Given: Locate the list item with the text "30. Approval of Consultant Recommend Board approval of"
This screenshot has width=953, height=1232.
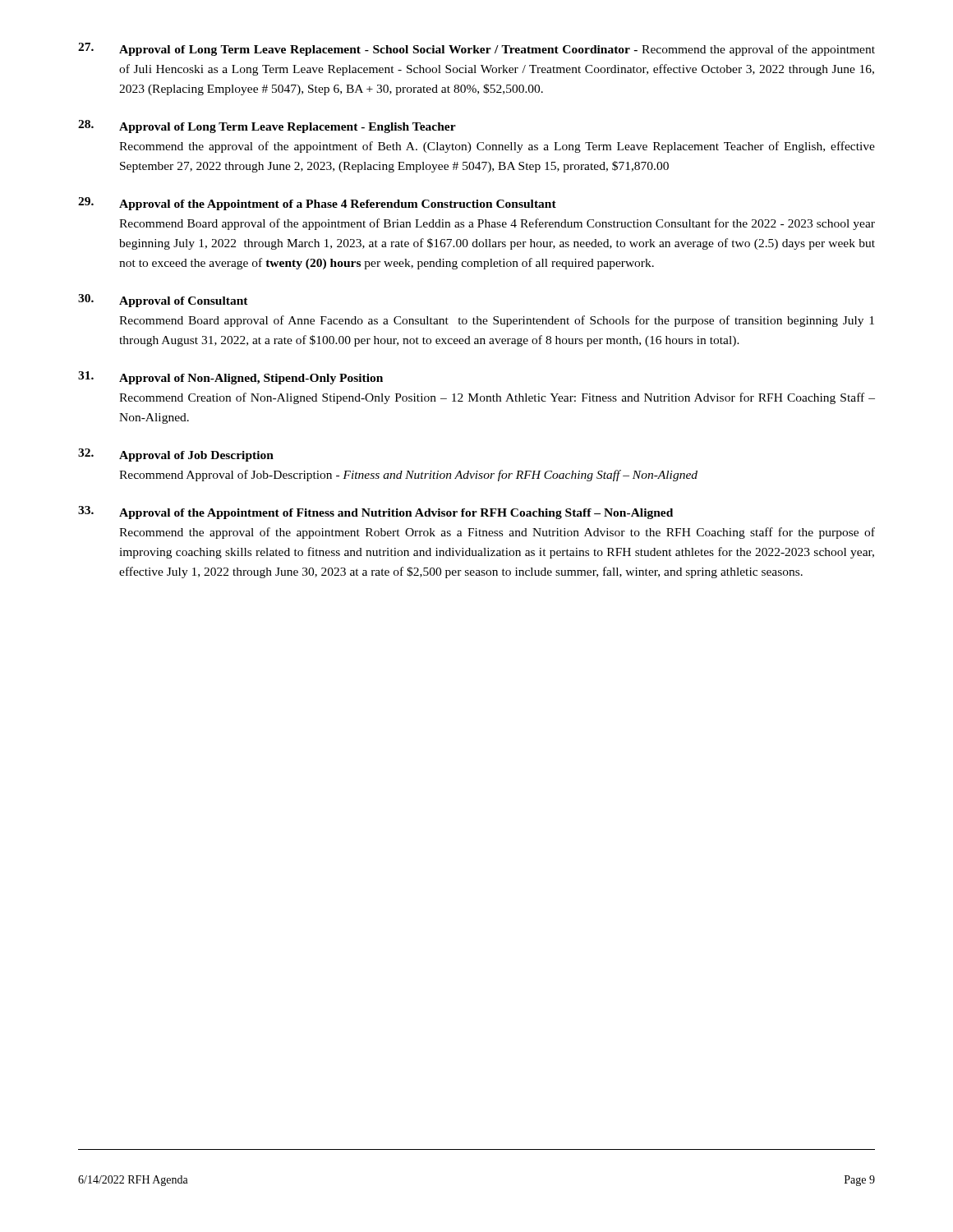Looking at the screenshot, I should (x=476, y=320).
